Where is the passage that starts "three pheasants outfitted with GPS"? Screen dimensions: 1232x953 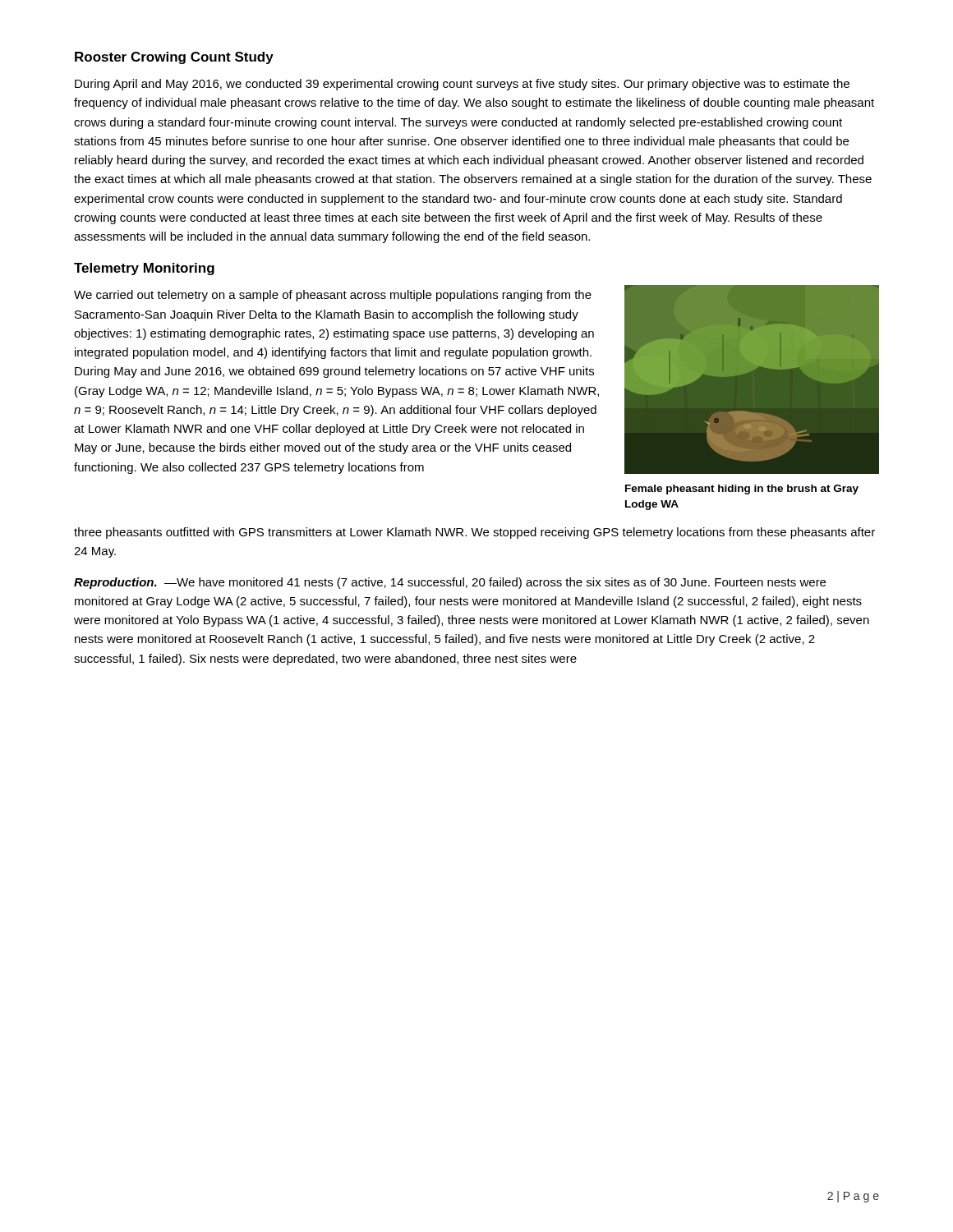click(476, 541)
